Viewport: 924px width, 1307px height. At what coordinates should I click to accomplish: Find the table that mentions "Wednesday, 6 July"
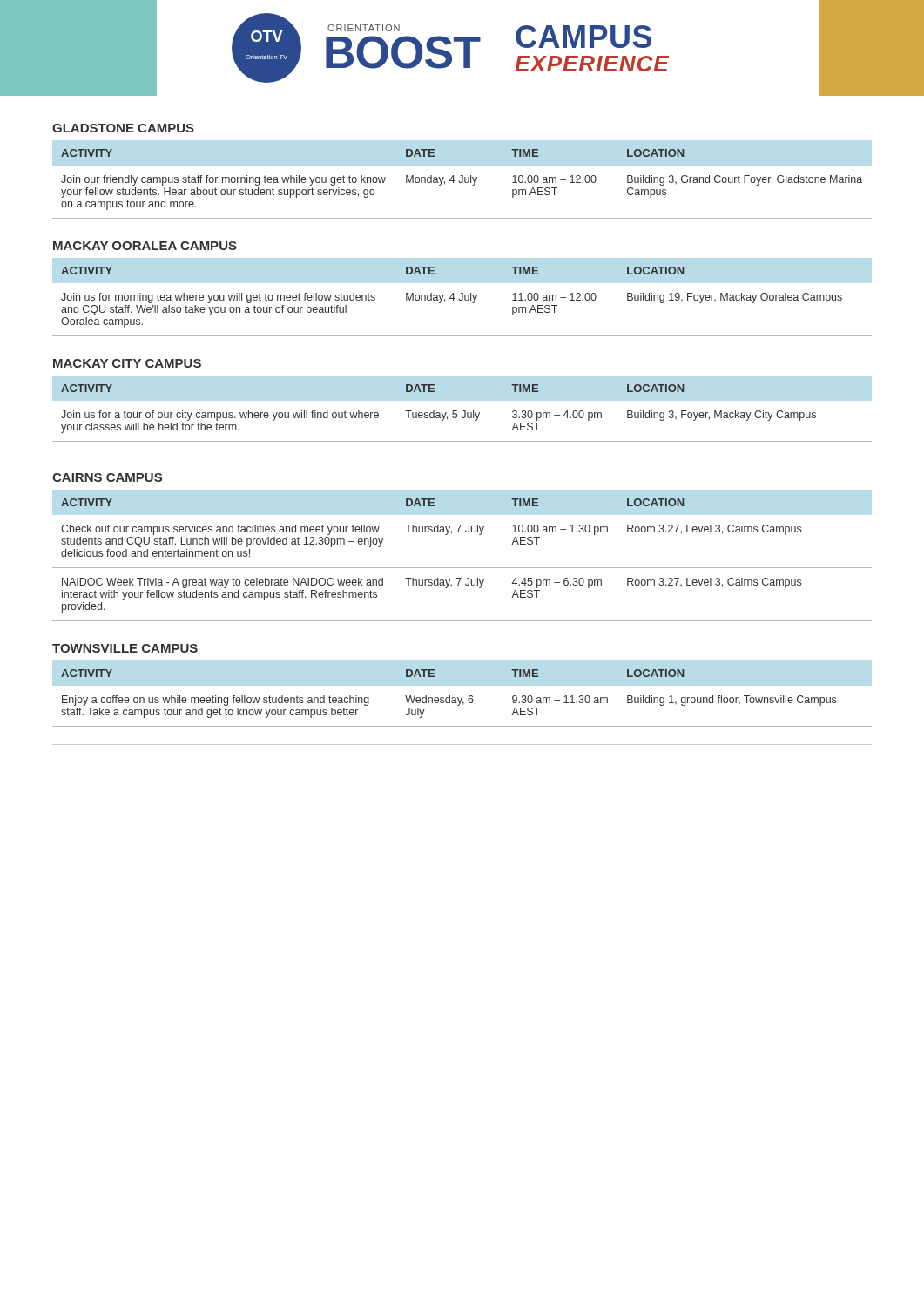(462, 694)
